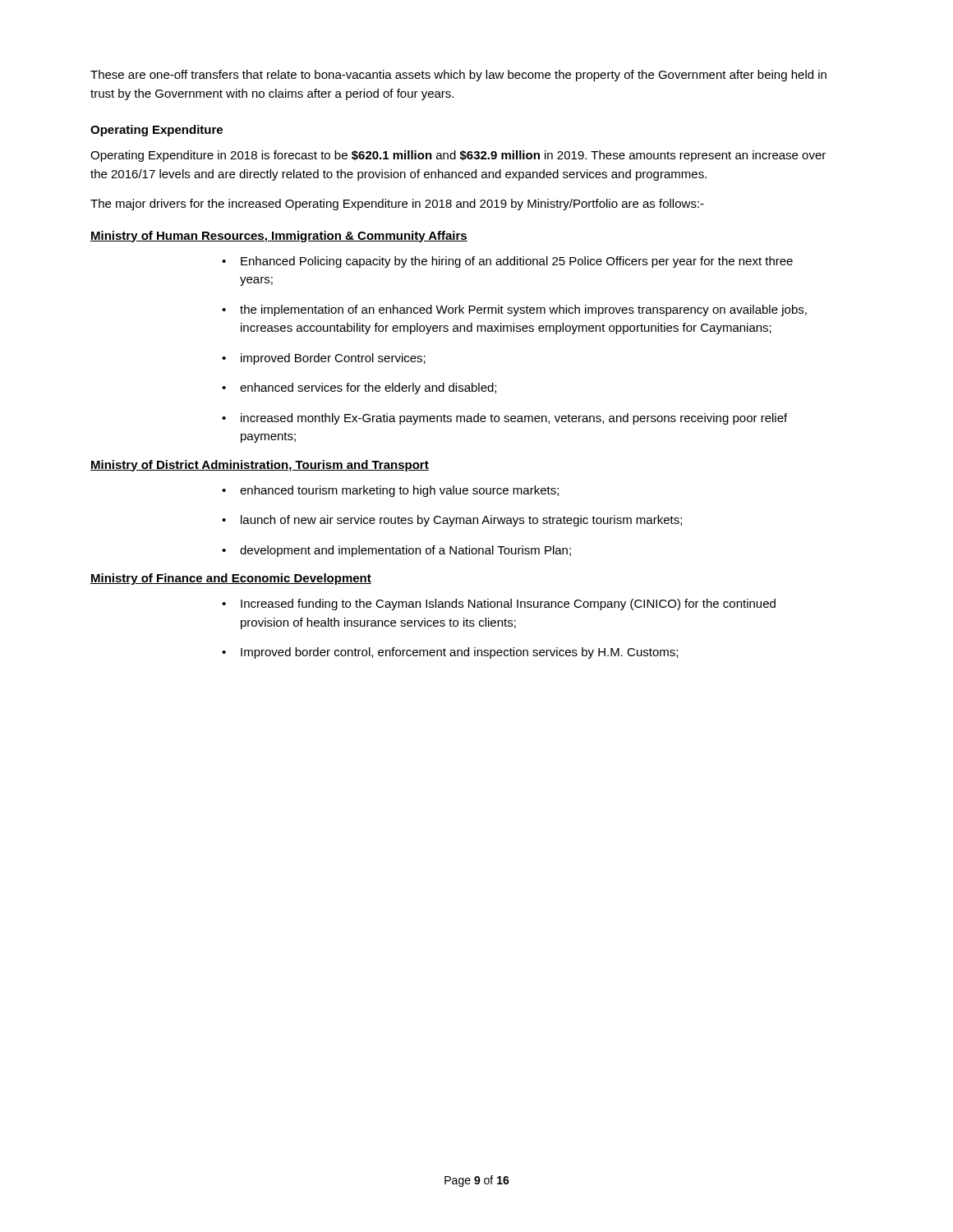Find the text starting "• Increased funding to the Cayman Islands"

pos(518,613)
